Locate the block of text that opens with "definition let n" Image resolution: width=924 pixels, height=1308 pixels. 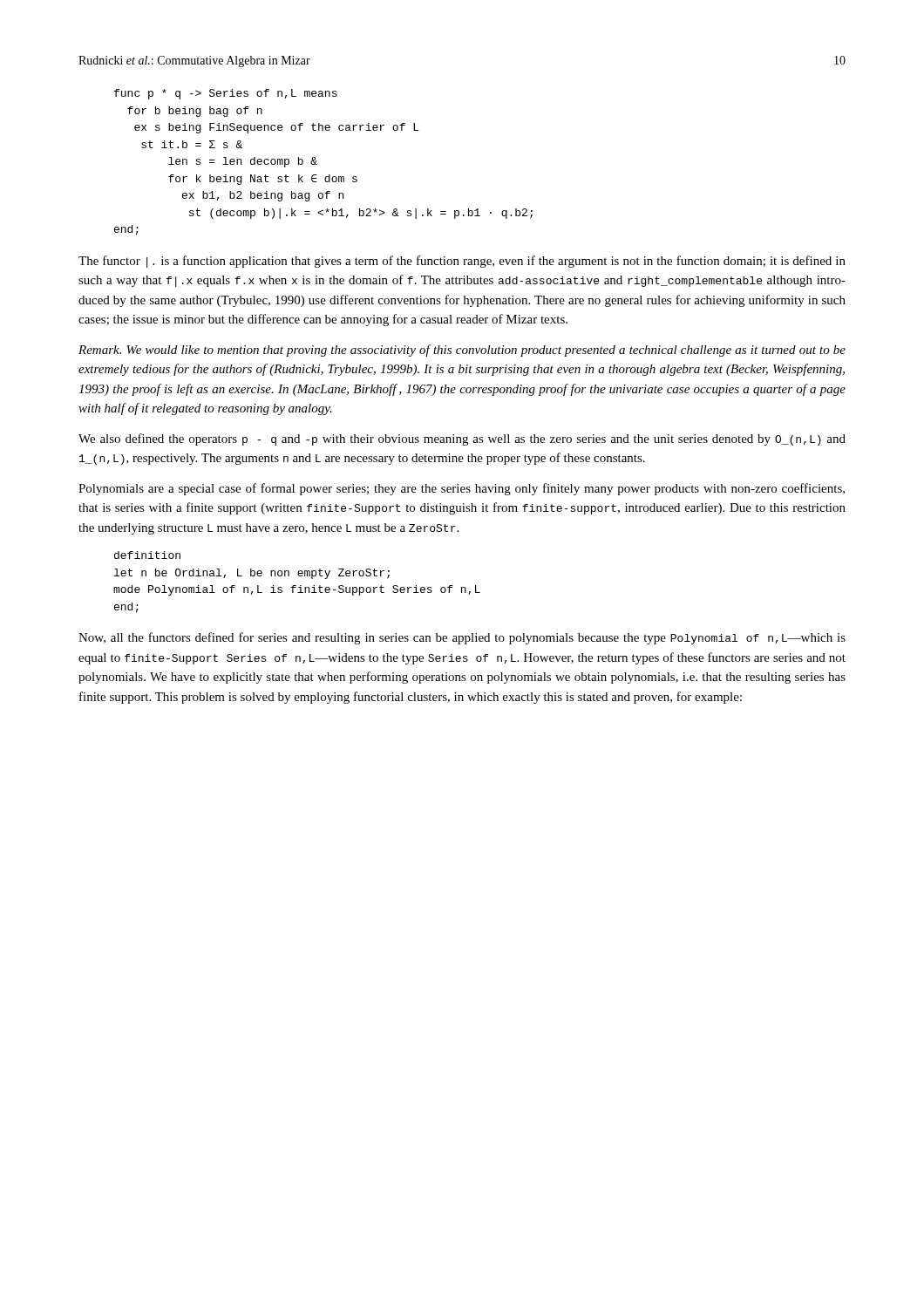tap(479, 582)
